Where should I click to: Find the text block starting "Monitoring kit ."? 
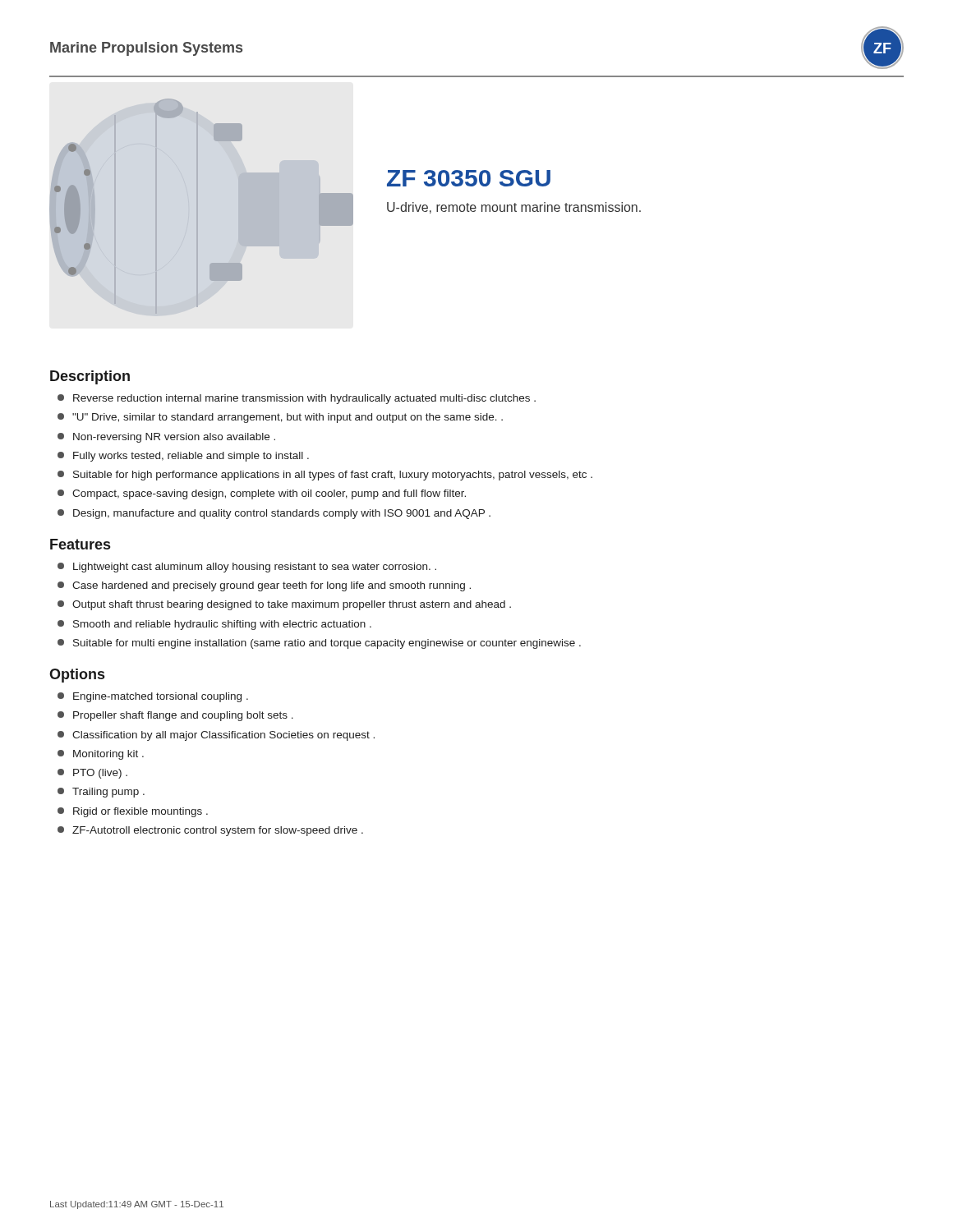click(101, 754)
